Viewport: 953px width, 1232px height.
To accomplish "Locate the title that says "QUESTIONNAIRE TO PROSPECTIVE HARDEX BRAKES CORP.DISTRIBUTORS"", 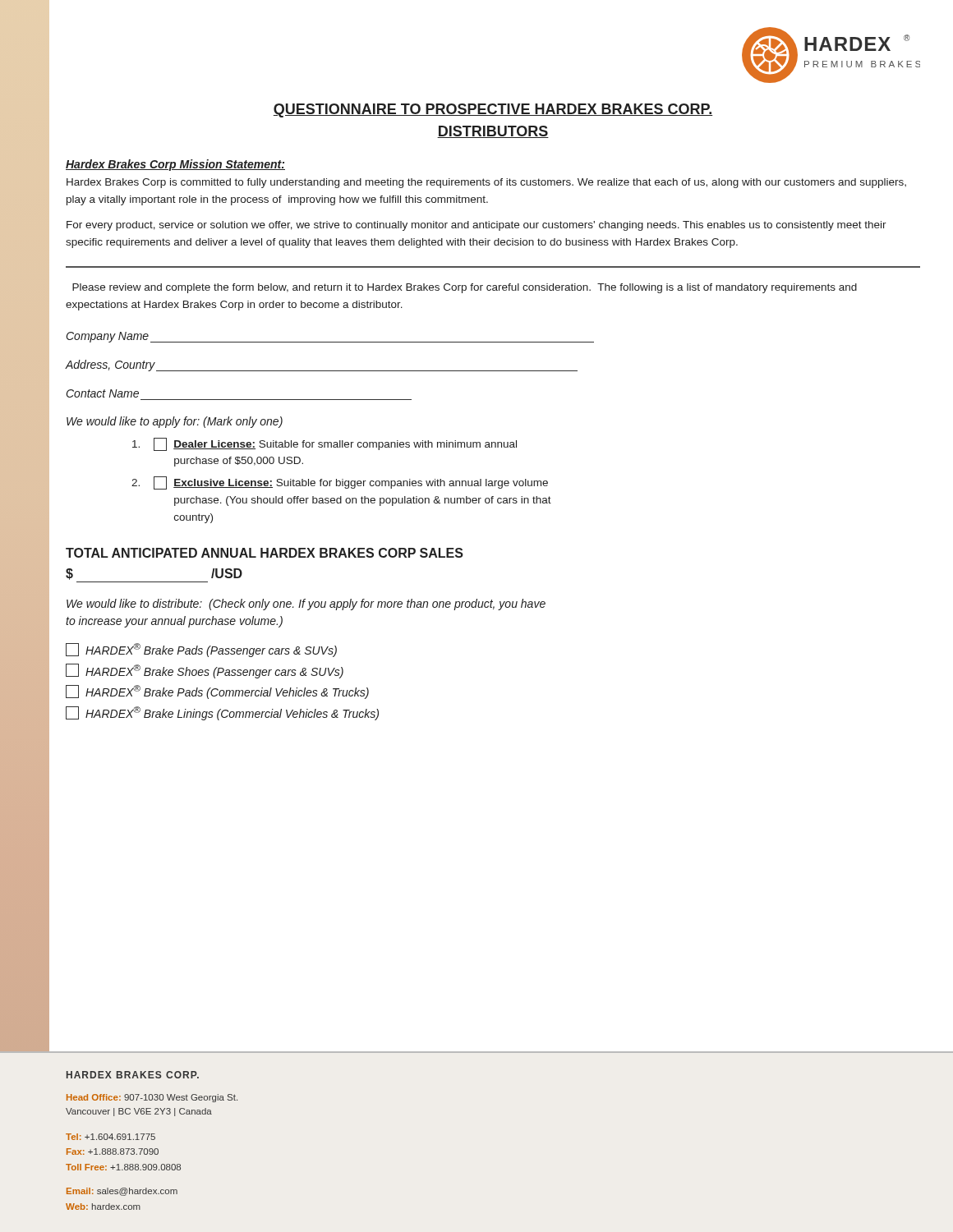I will point(493,121).
